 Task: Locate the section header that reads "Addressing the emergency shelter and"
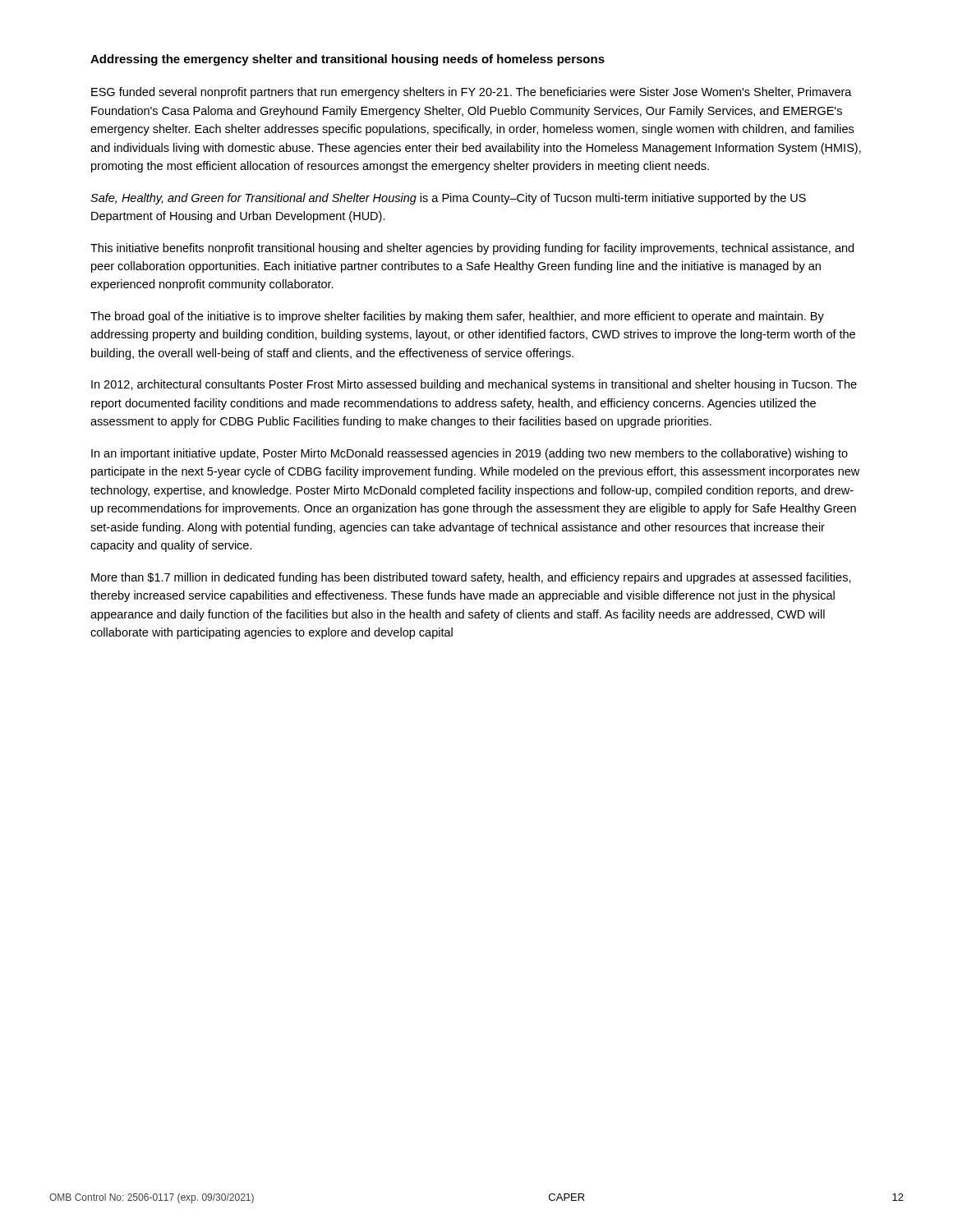point(348,59)
